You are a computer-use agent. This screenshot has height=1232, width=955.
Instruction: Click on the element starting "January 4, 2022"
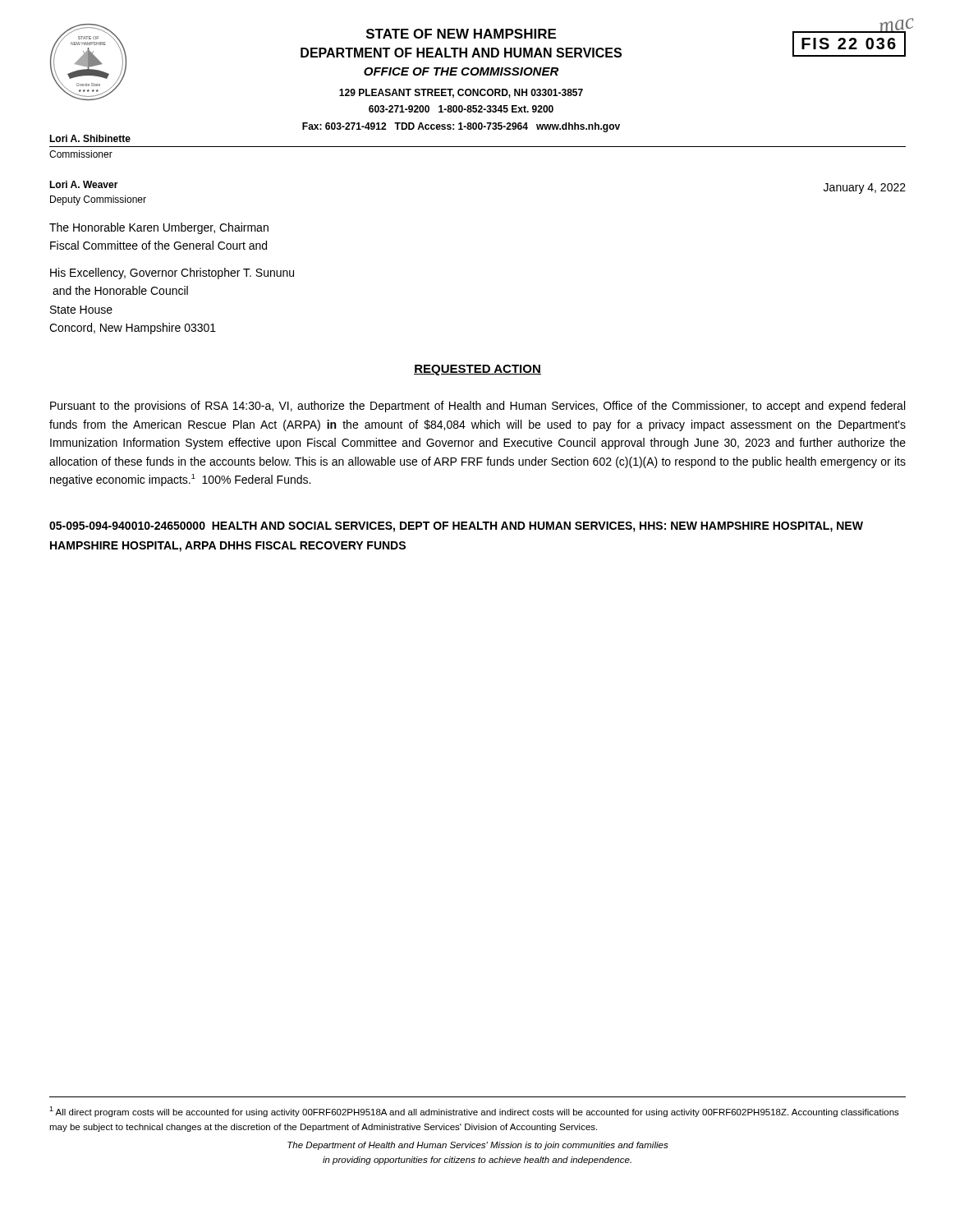tap(865, 187)
